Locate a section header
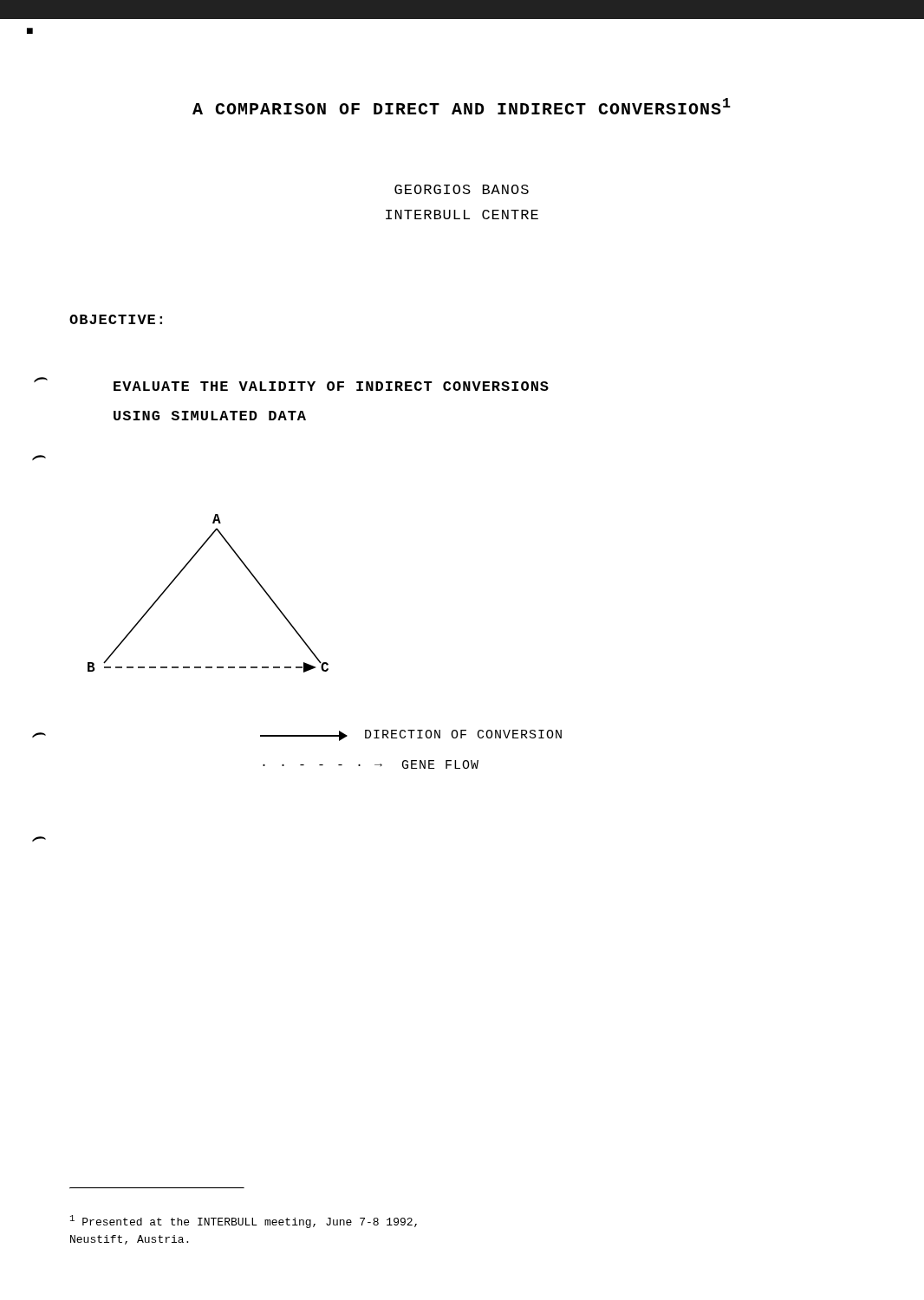 click(x=118, y=320)
